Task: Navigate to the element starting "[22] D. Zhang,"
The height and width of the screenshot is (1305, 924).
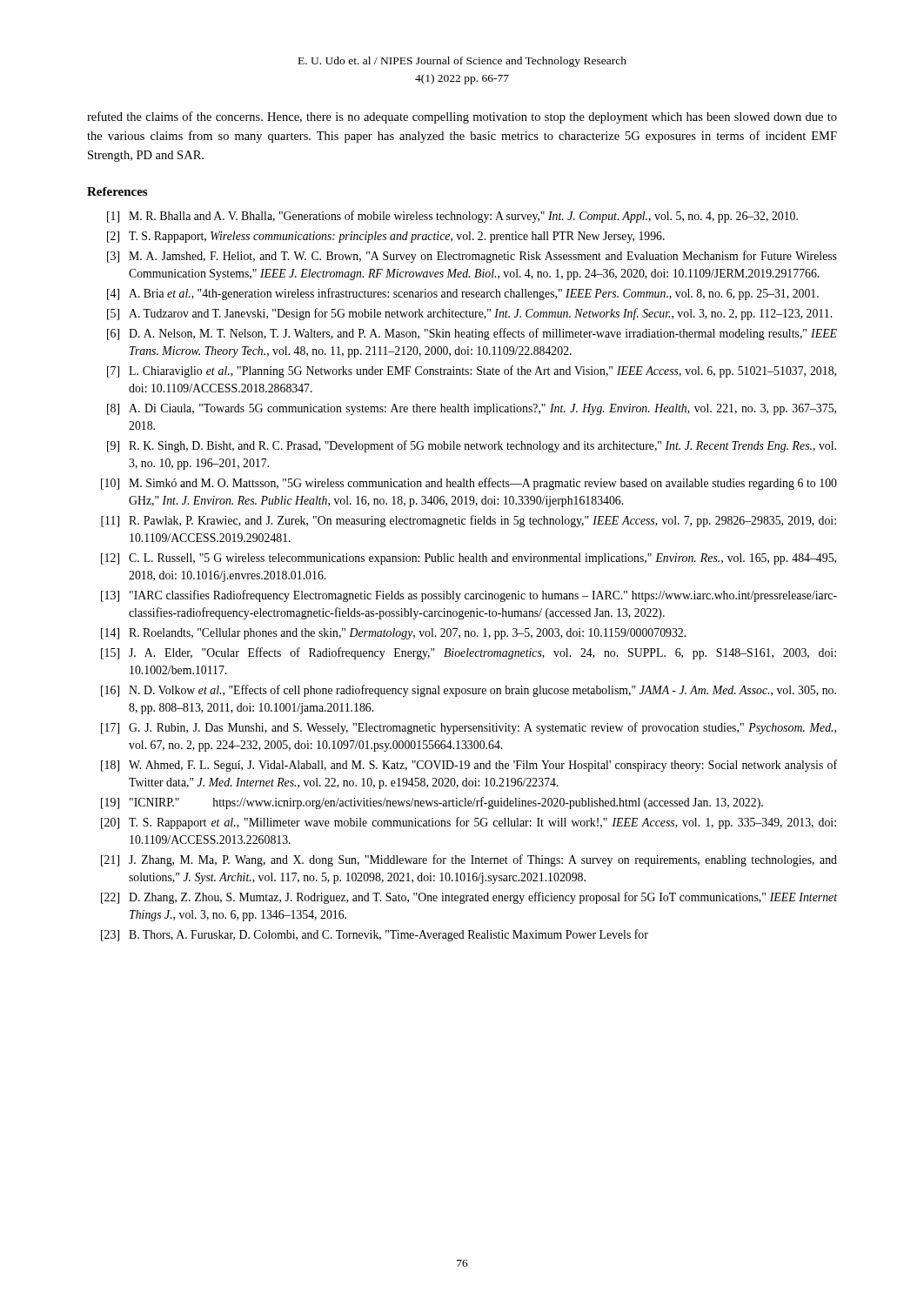Action: coord(462,906)
